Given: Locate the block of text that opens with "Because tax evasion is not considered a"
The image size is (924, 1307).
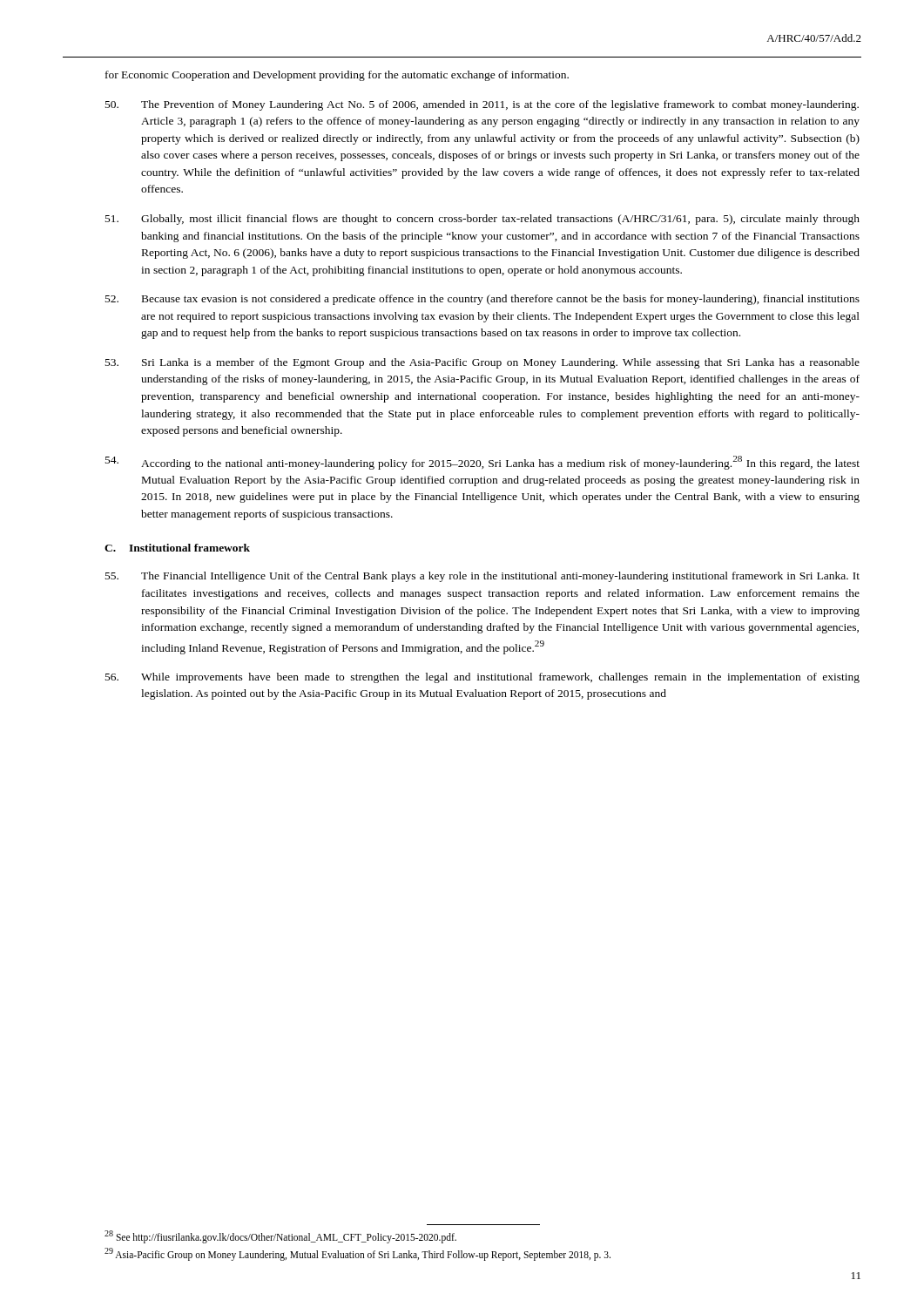Looking at the screenshot, I should 482,316.
